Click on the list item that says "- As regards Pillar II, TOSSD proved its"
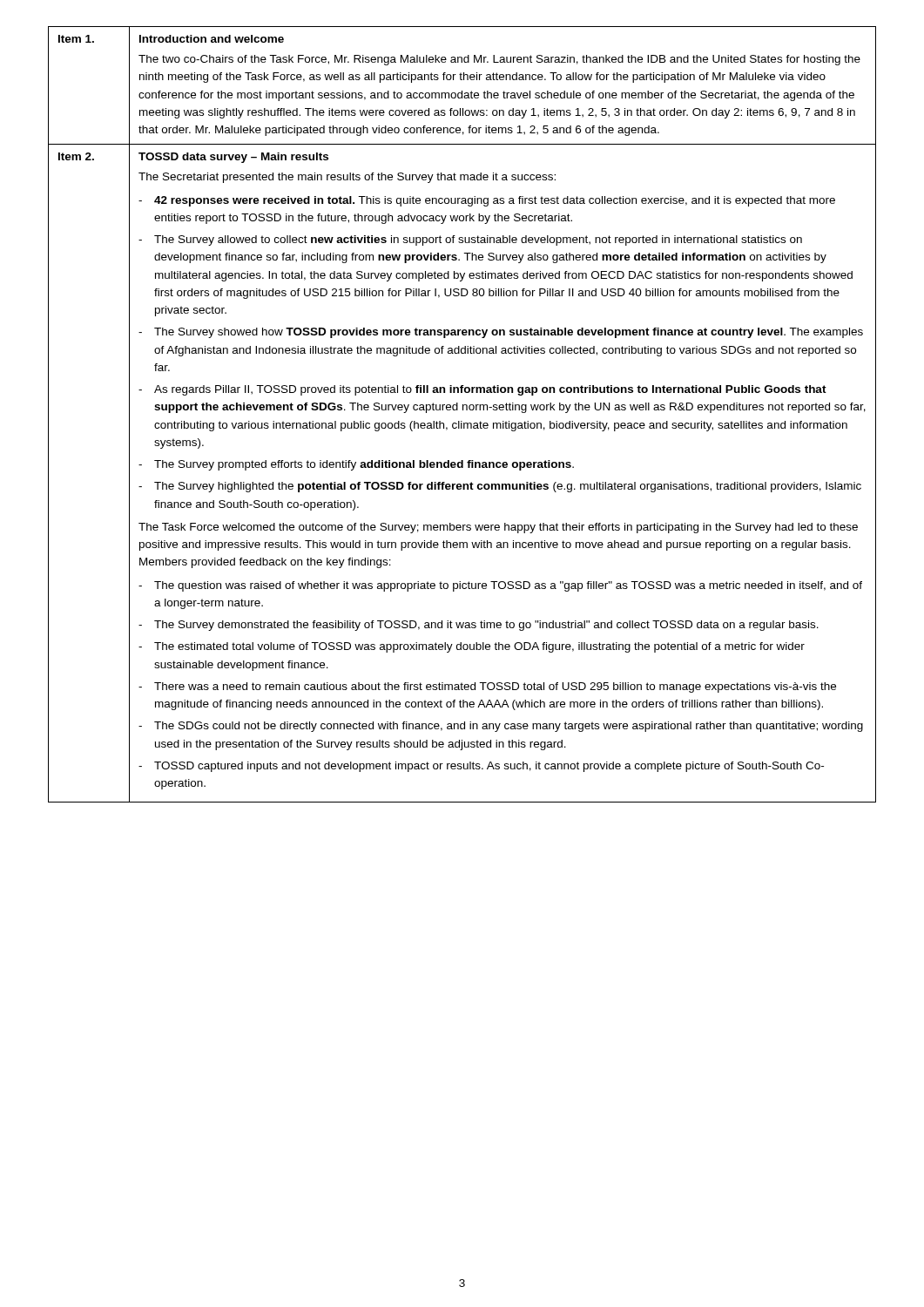Screen dimensions: 1307x924 coord(503,416)
